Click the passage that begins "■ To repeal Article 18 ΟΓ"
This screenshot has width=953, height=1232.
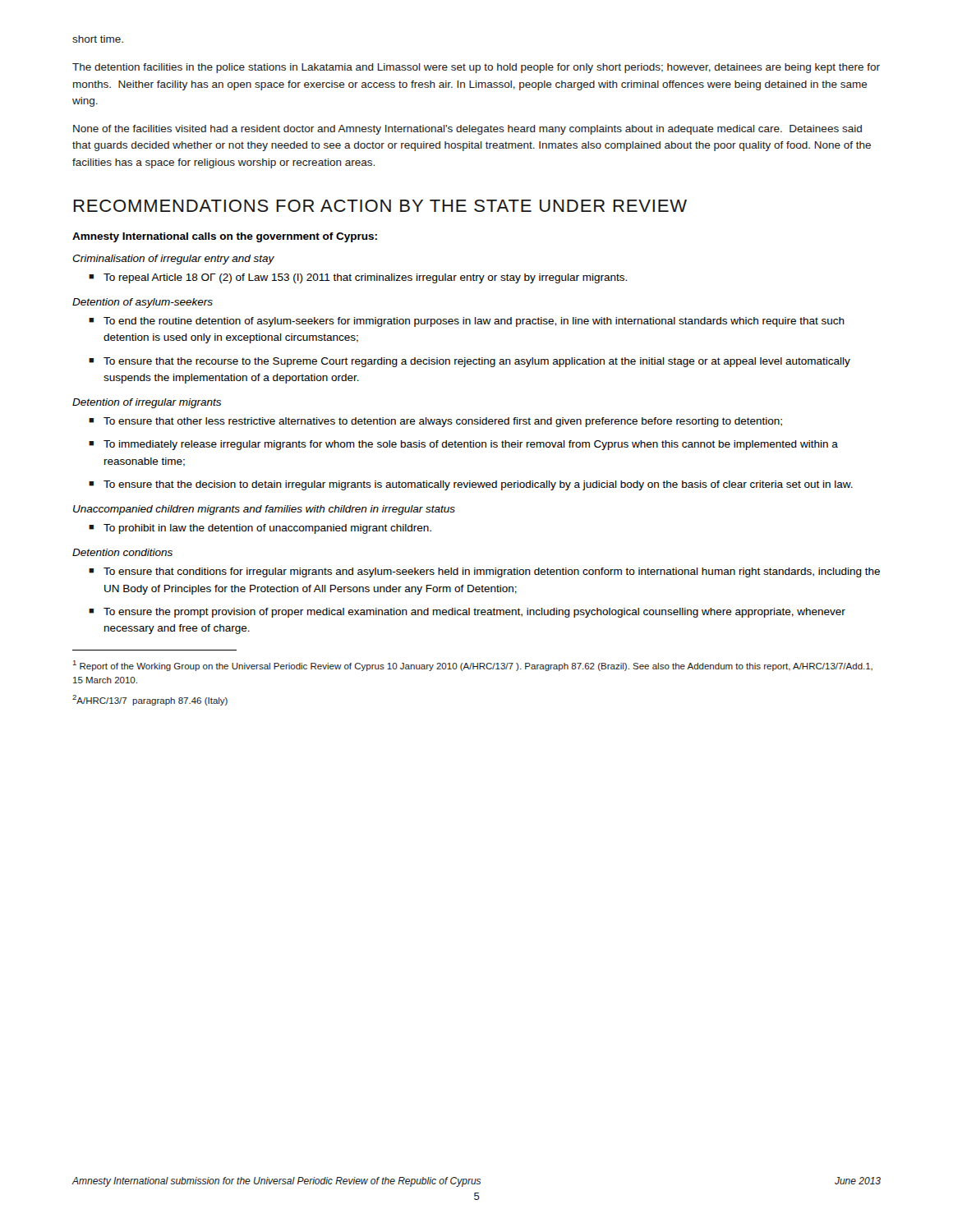coord(485,278)
